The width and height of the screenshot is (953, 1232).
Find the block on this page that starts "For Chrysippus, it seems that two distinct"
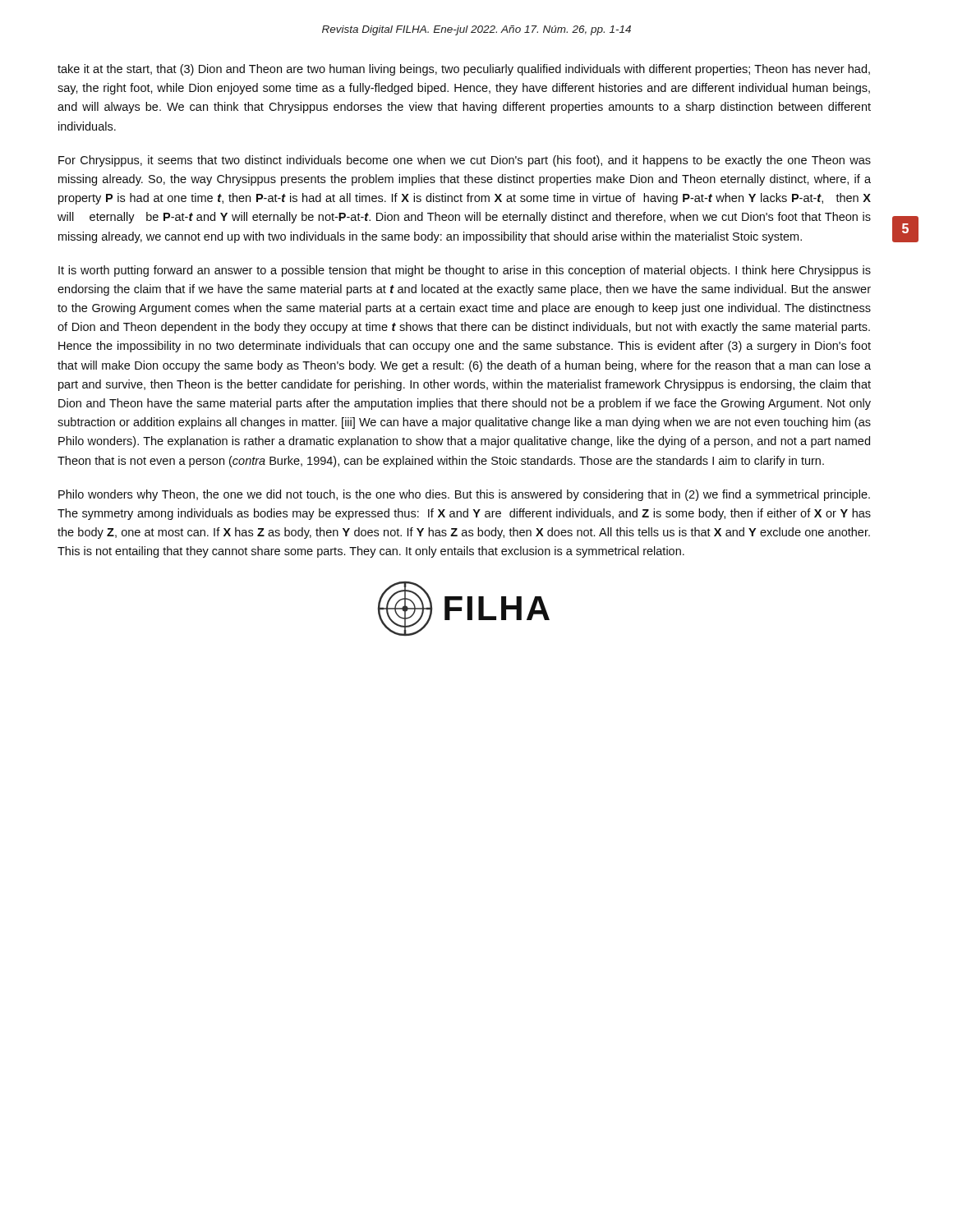coord(464,198)
